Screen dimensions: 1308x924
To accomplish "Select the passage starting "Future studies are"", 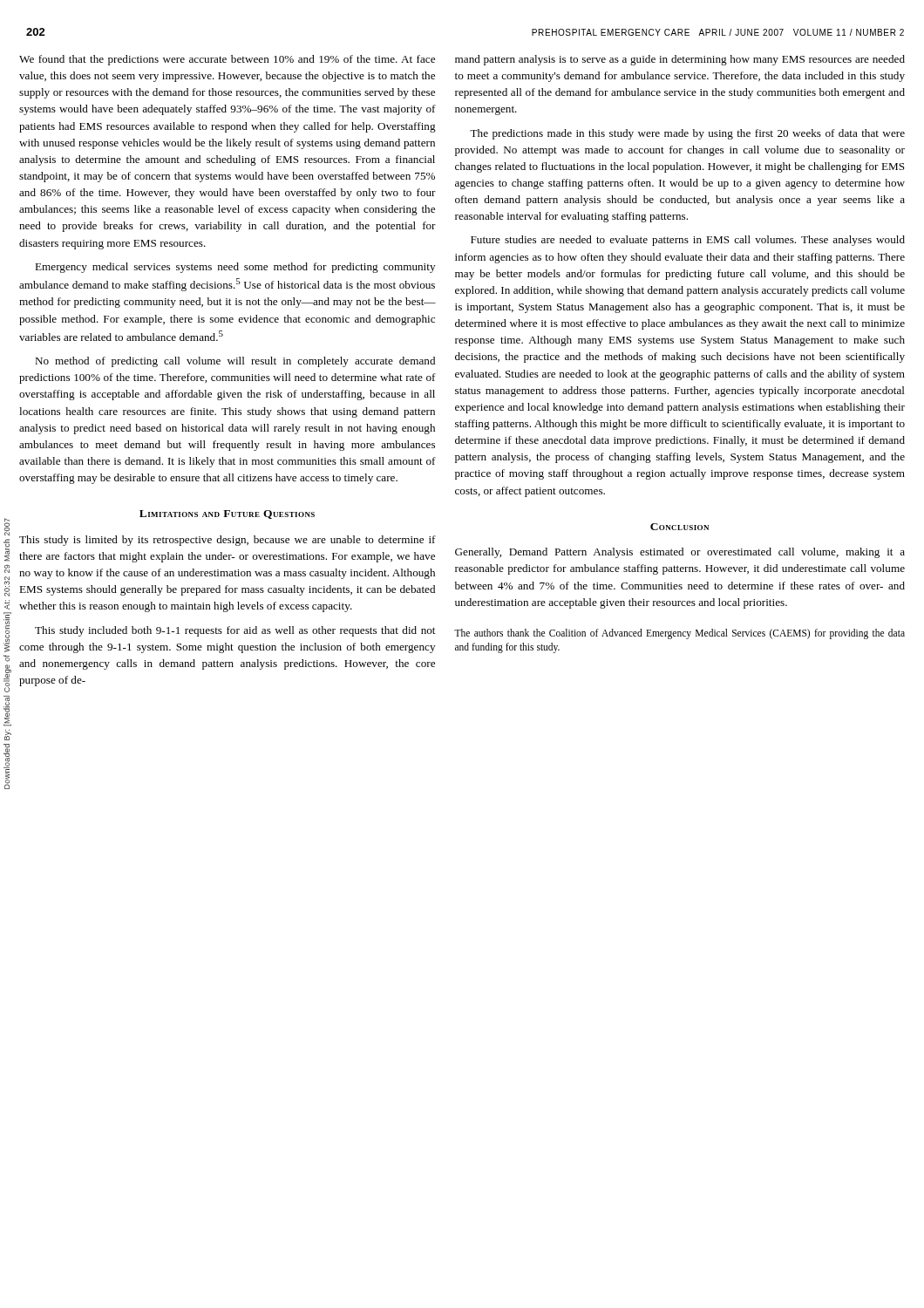I will pos(680,365).
